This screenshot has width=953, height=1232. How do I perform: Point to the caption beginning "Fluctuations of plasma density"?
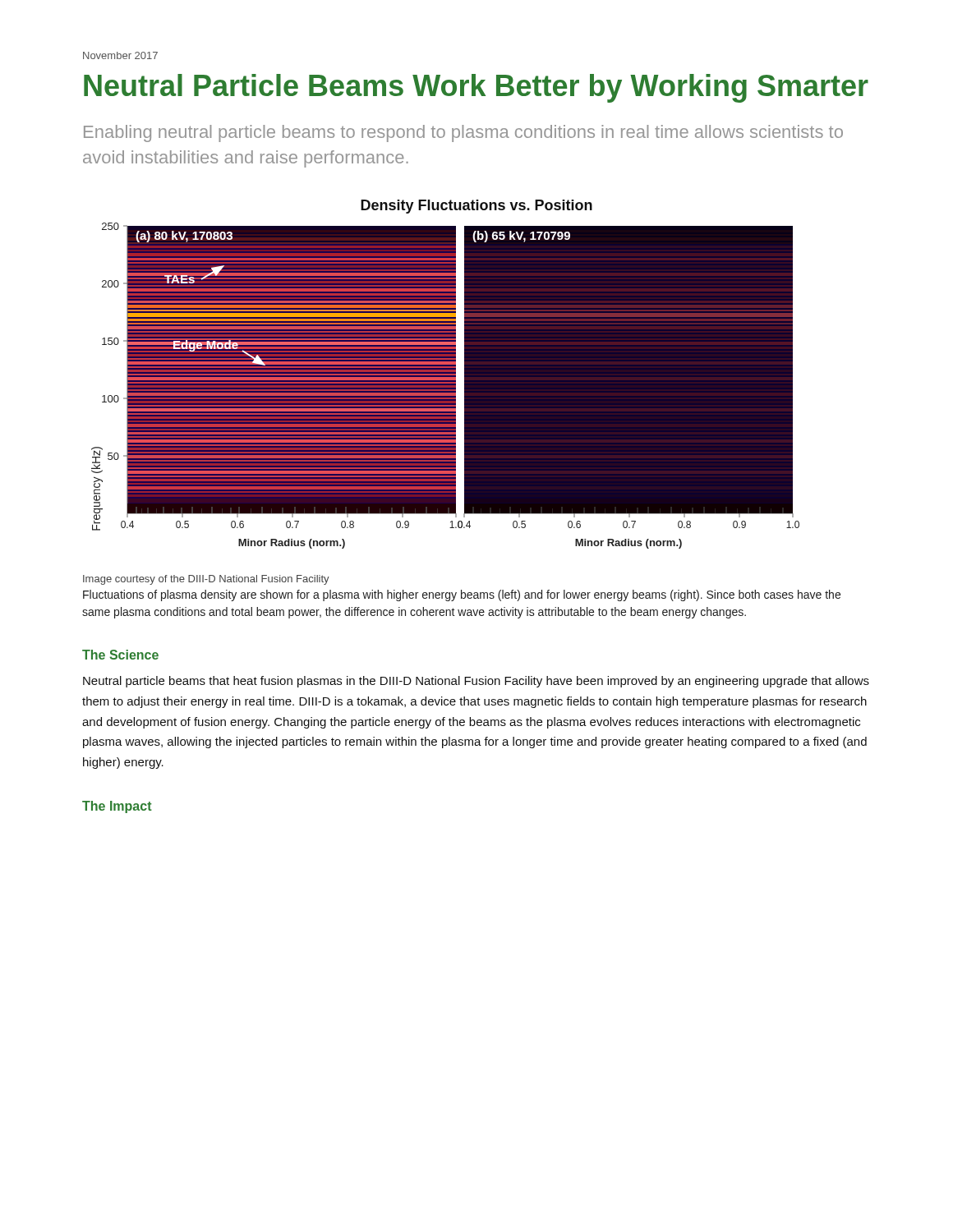[462, 603]
